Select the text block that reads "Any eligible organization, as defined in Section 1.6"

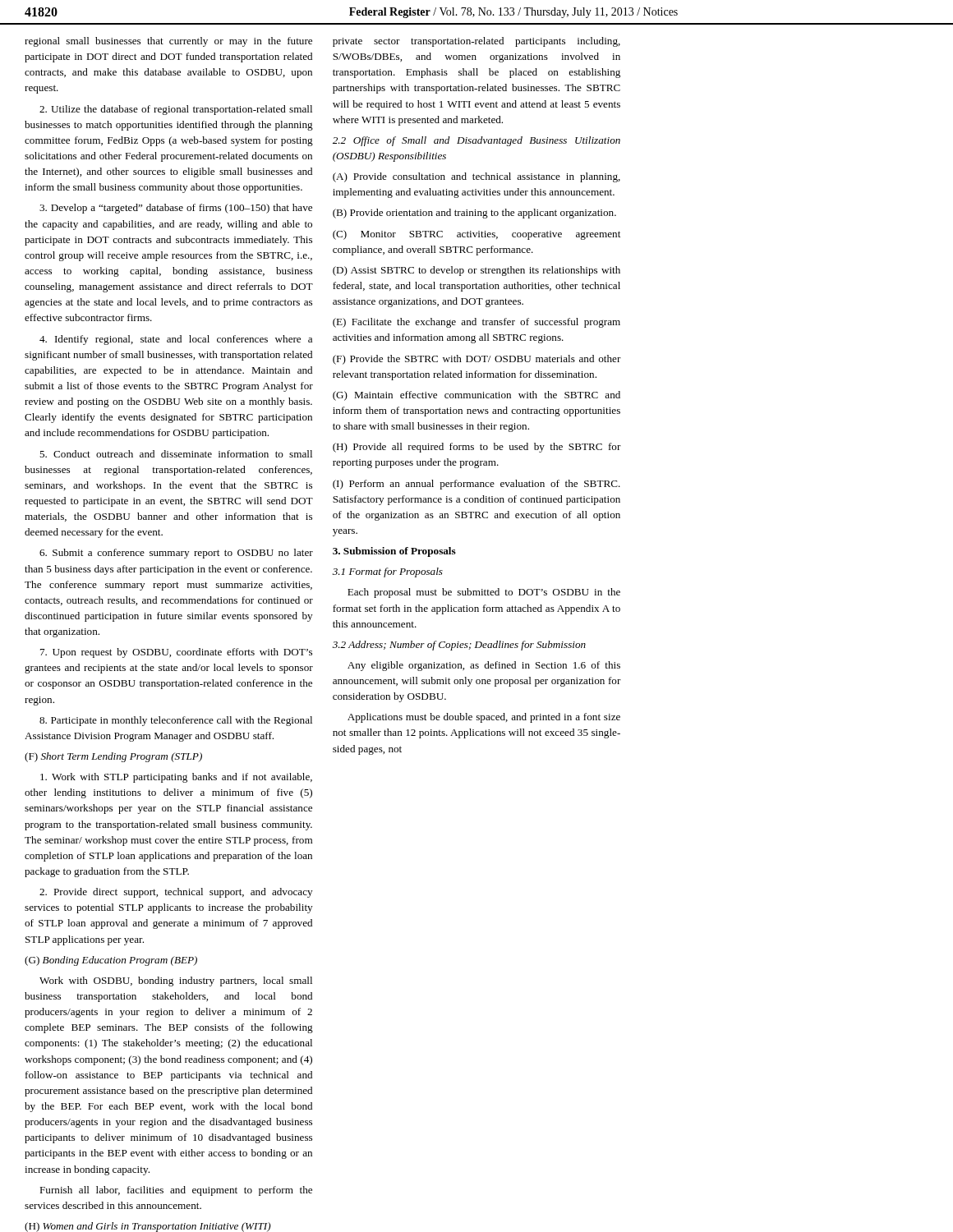point(477,681)
